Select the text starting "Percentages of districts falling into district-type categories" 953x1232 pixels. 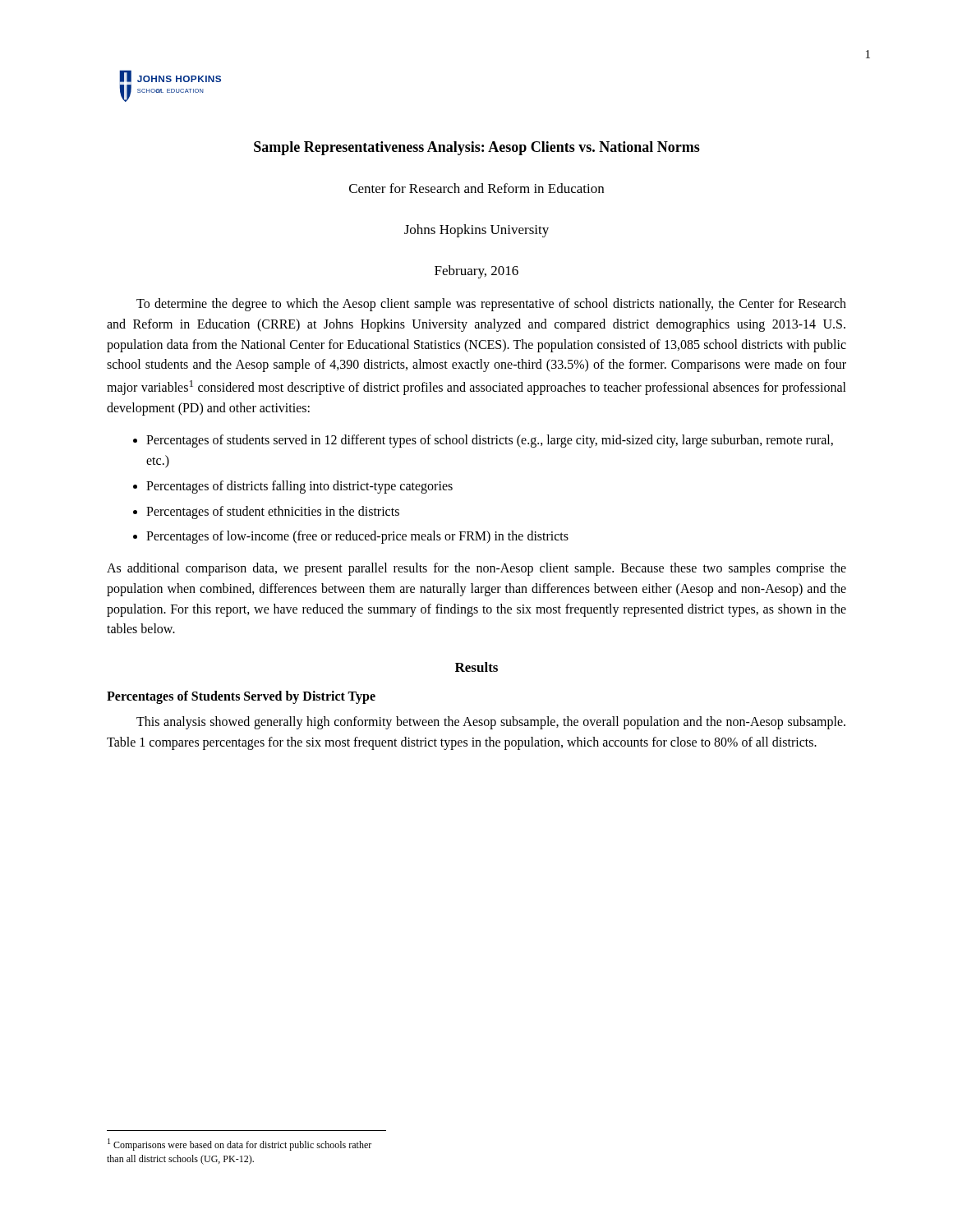click(300, 486)
